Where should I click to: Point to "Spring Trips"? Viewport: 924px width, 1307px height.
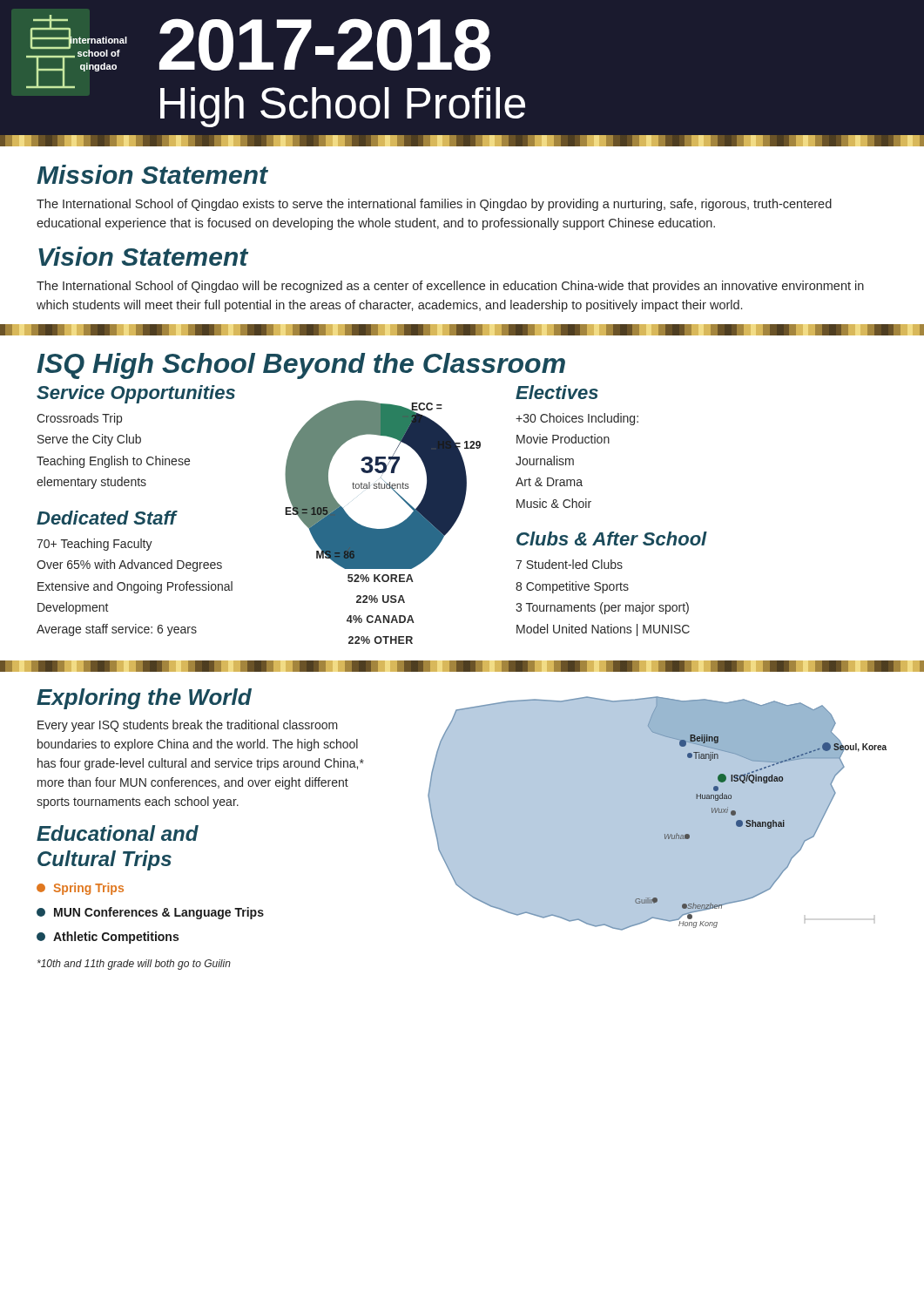pos(80,888)
